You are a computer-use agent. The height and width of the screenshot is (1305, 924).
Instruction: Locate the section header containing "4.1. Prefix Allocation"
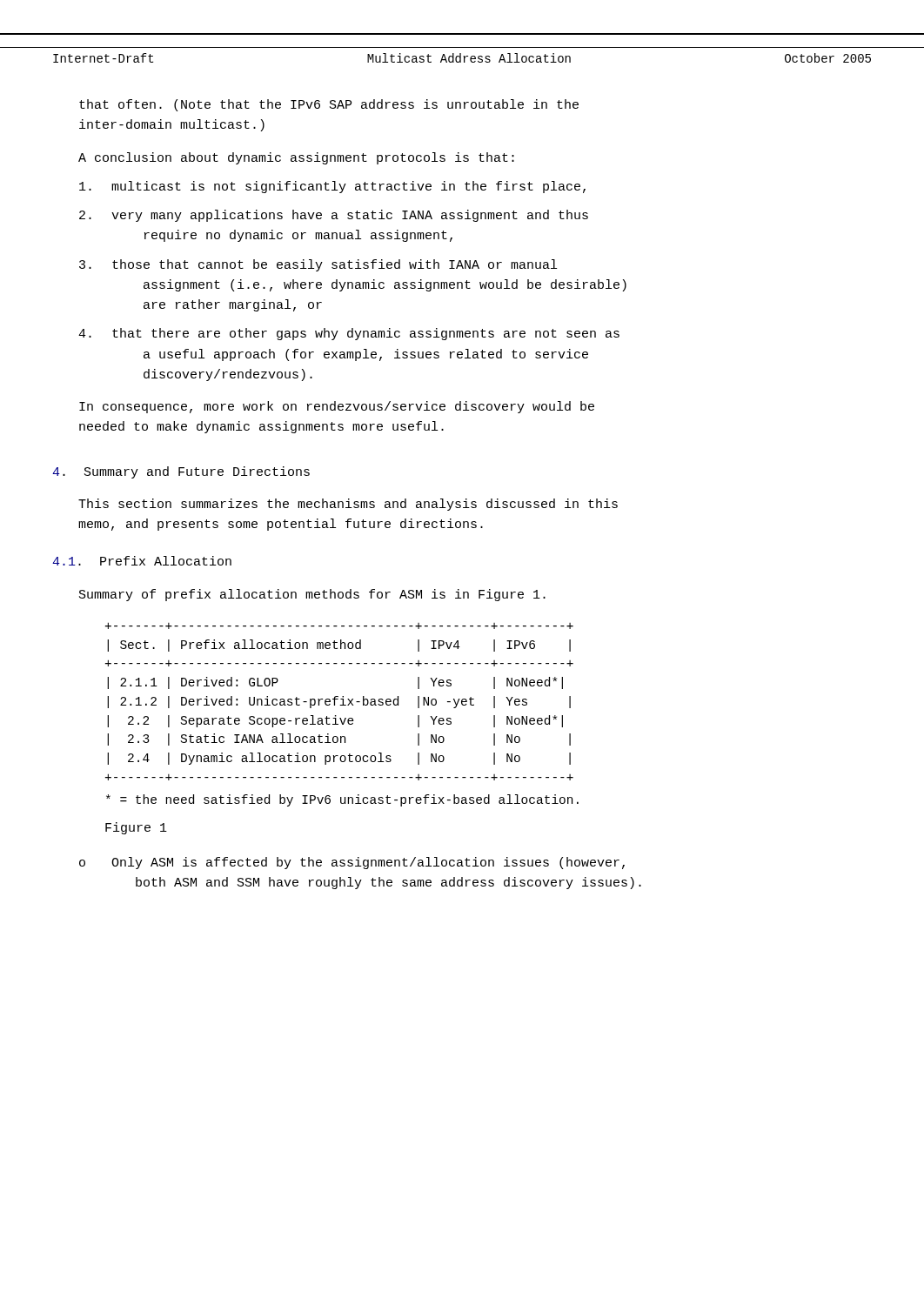142,563
